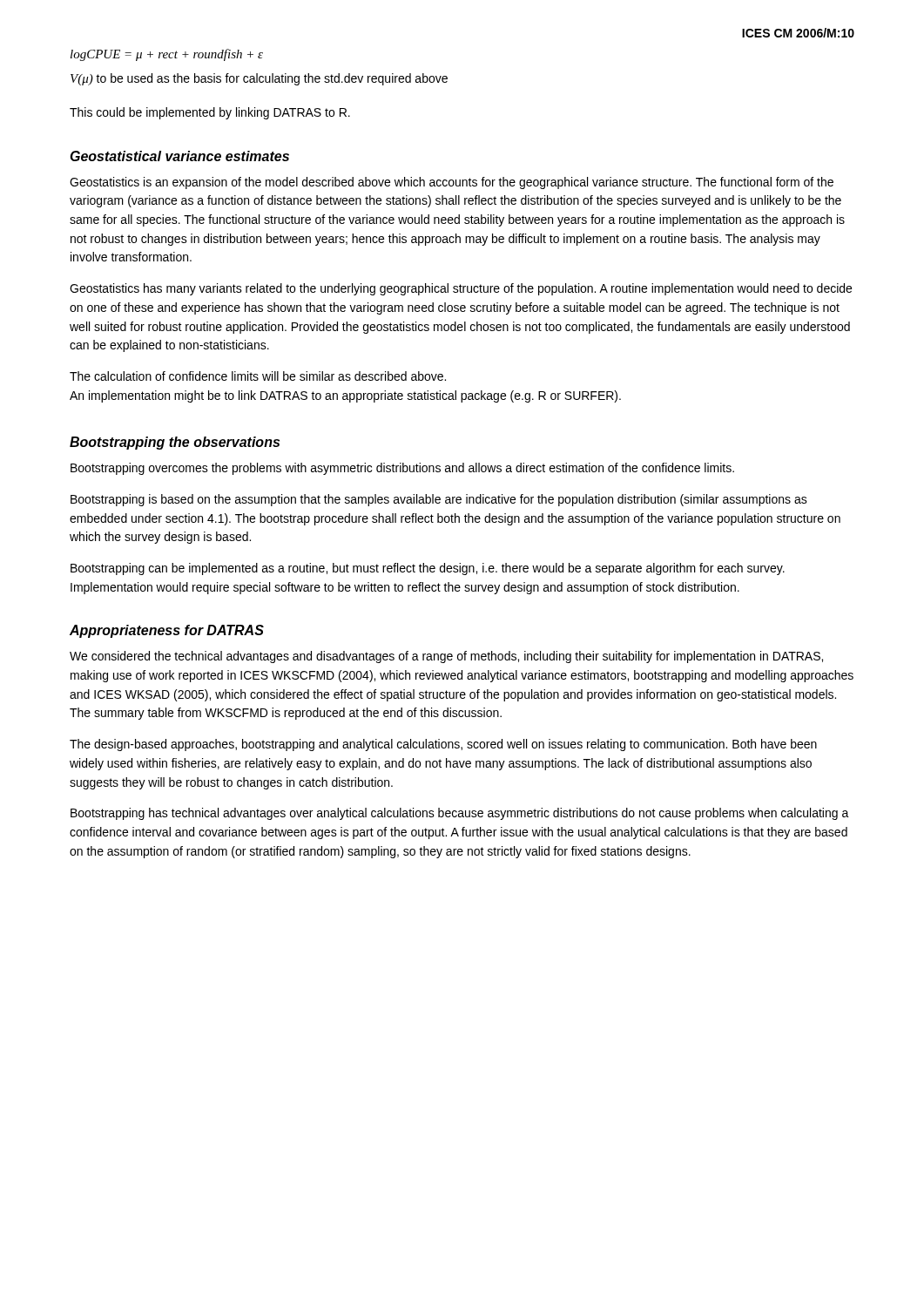The width and height of the screenshot is (924, 1307).
Task: Navigate to the element starting "logCPUE = μ + rect + roundfish"
Action: click(166, 54)
